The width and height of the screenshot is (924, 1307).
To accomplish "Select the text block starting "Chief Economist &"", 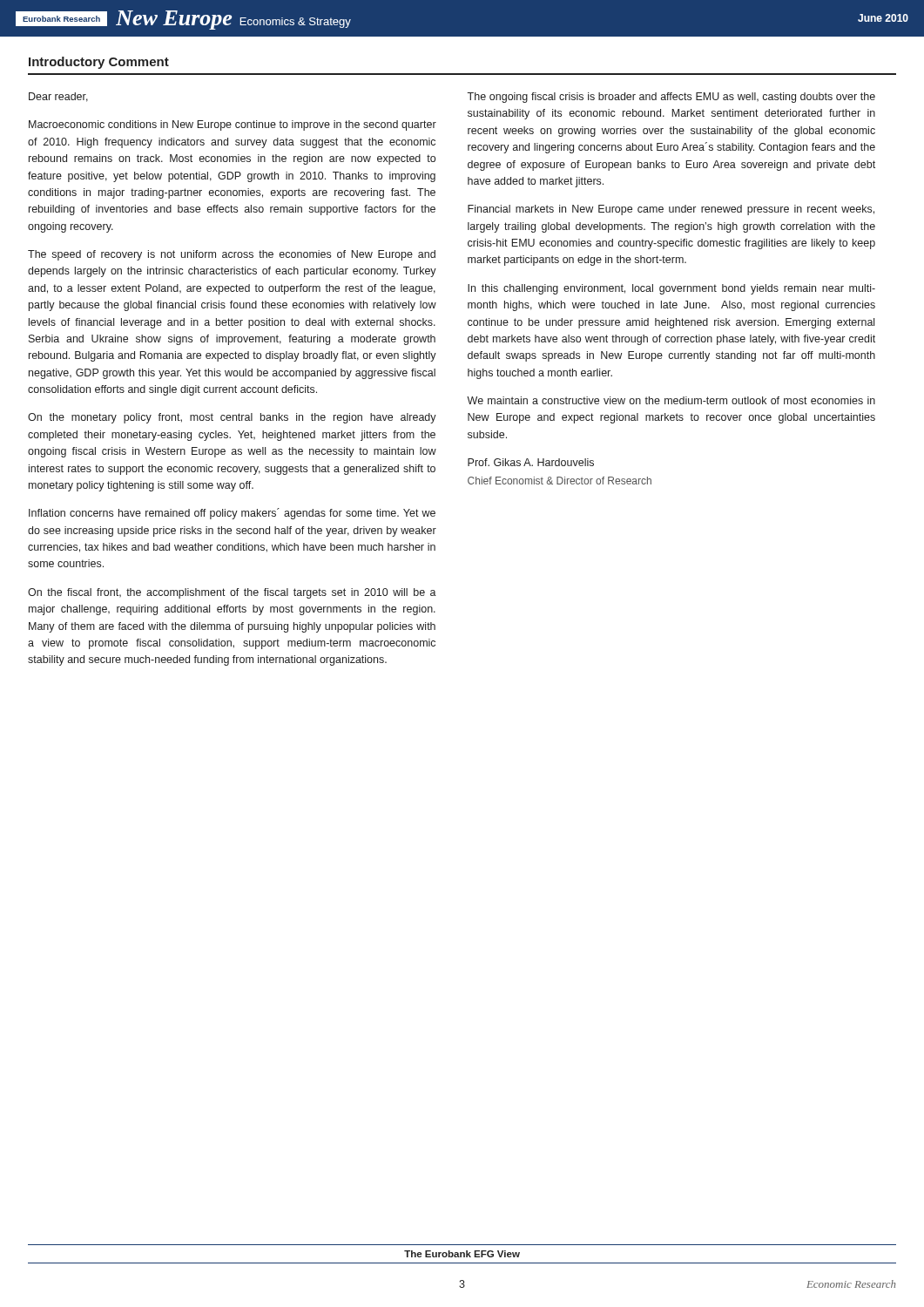I will [560, 481].
